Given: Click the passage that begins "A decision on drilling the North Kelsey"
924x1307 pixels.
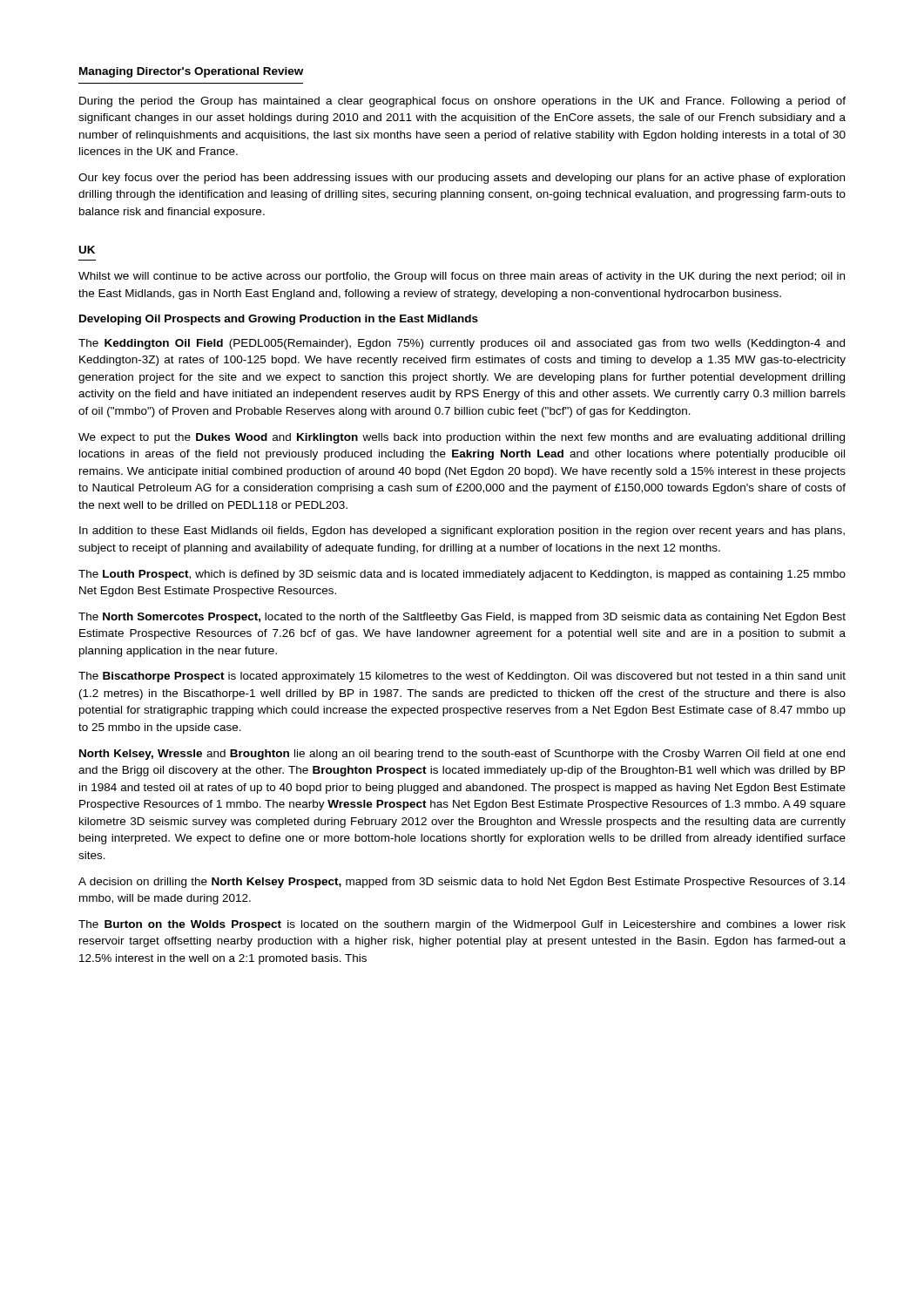Looking at the screenshot, I should [x=462, y=890].
